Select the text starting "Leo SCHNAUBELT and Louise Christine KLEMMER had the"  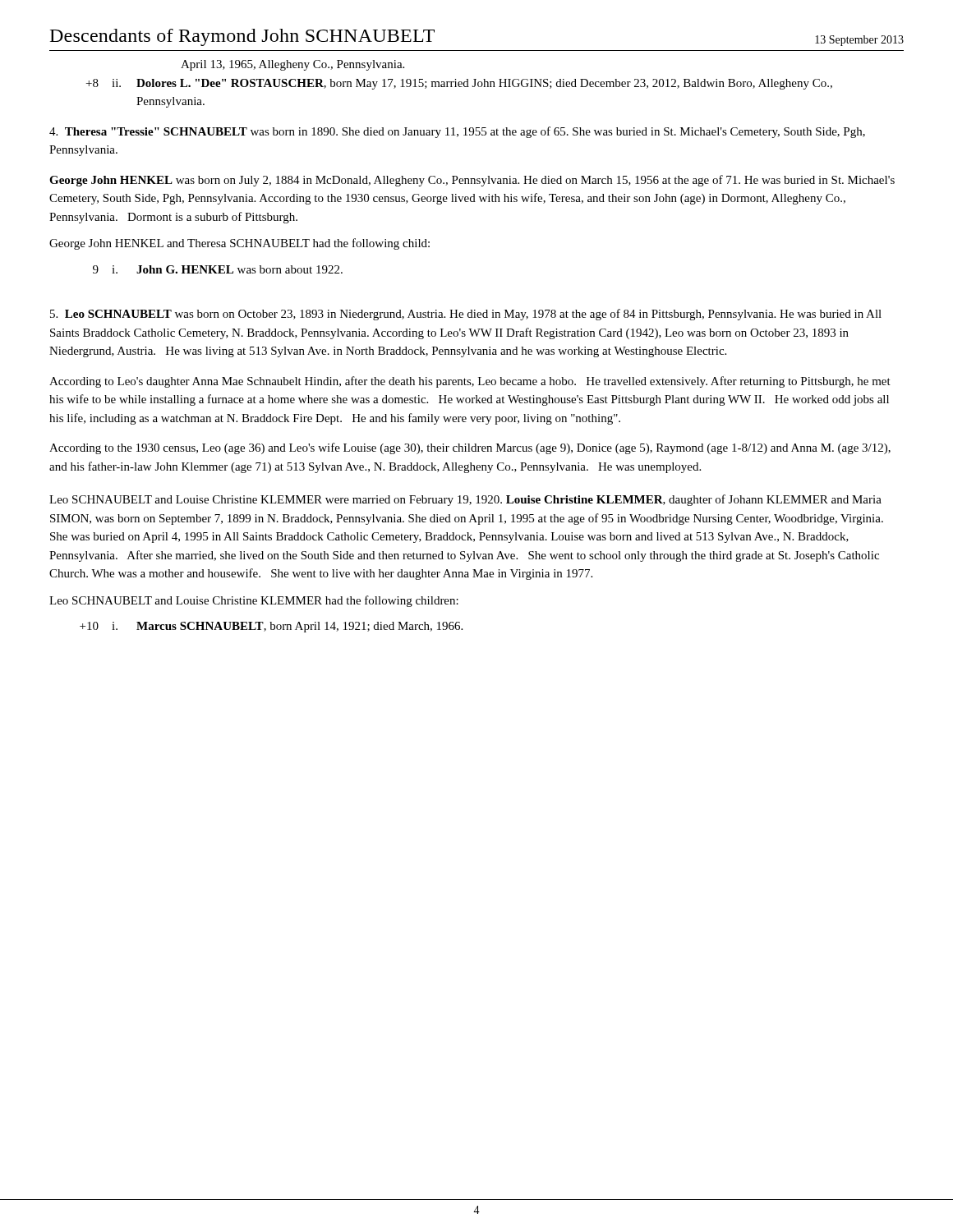point(254,600)
